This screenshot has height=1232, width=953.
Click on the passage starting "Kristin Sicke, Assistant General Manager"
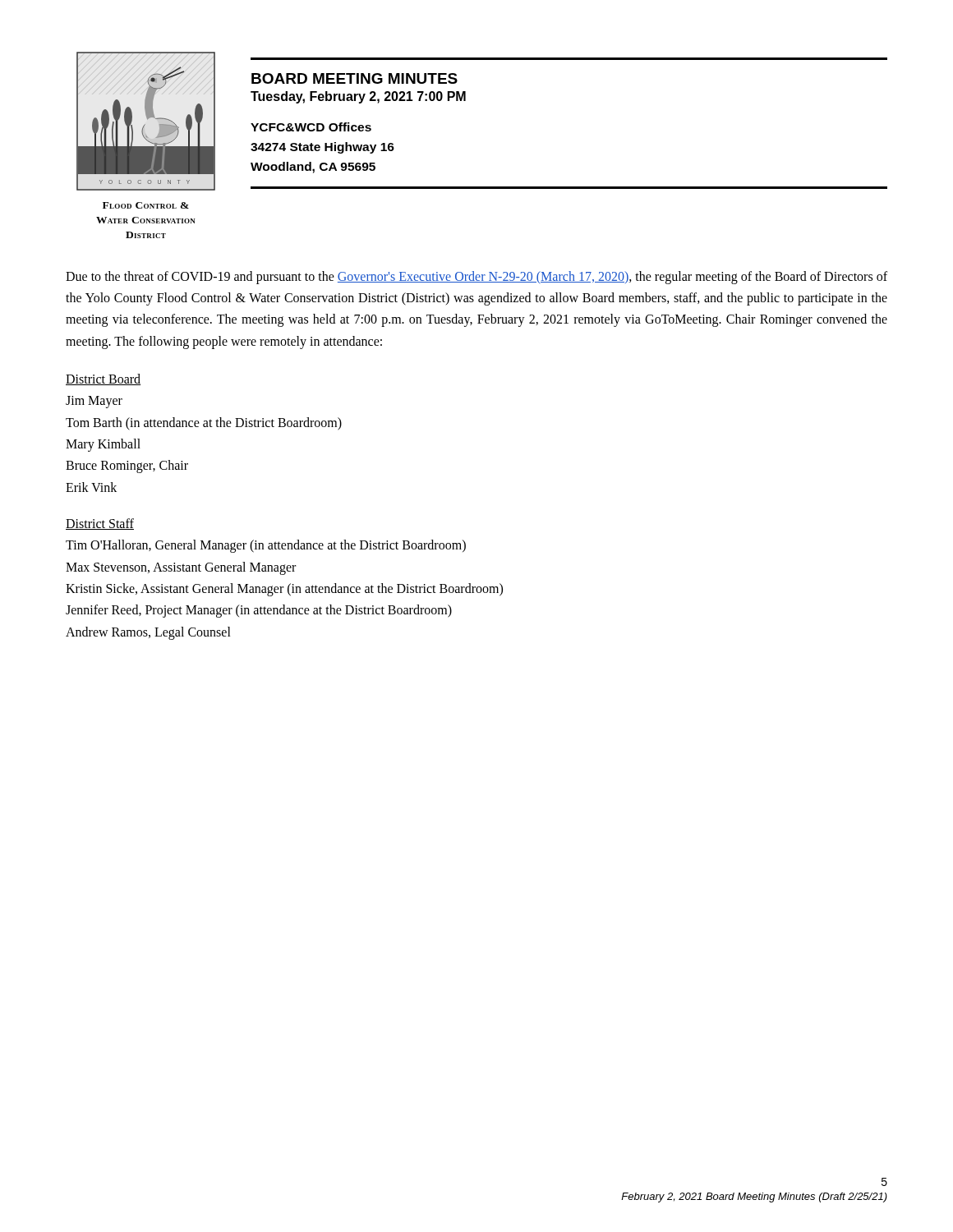point(285,588)
